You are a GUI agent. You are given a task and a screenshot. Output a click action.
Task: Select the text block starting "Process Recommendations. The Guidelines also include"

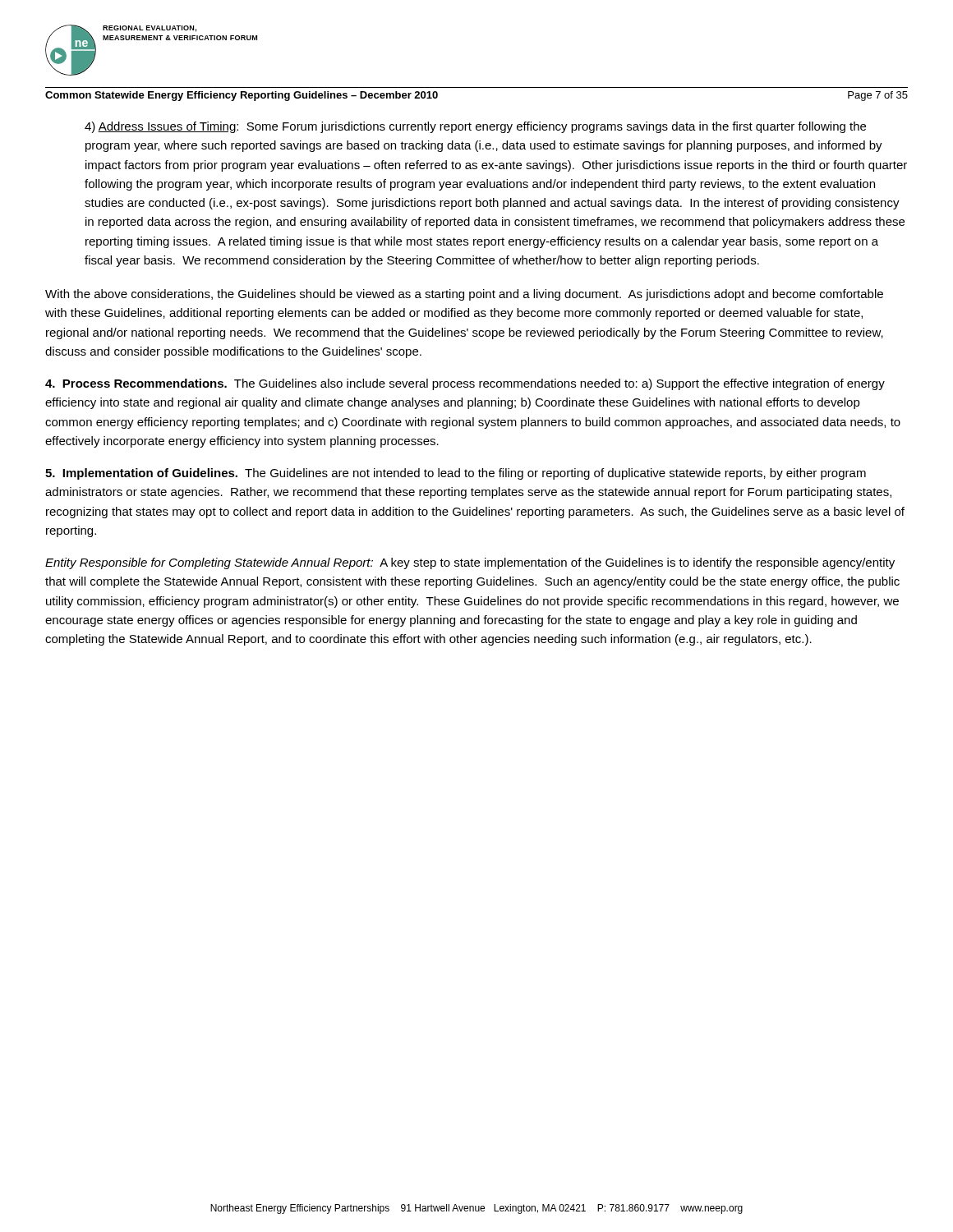pos(473,412)
